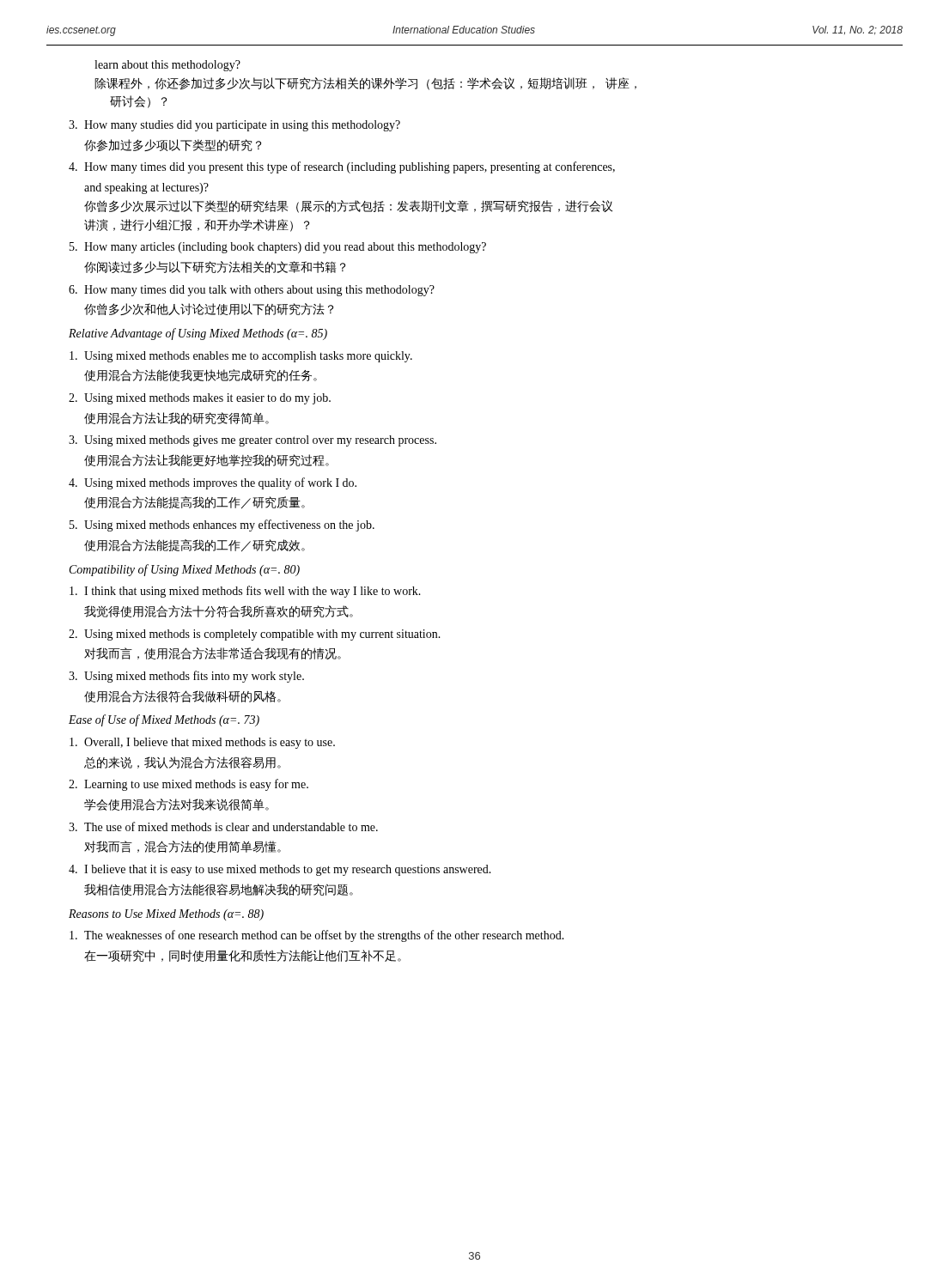Image resolution: width=949 pixels, height=1288 pixels.
Task: Click on the list item with the text "3. Using mixed methods gives me"
Action: tap(252, 441)
